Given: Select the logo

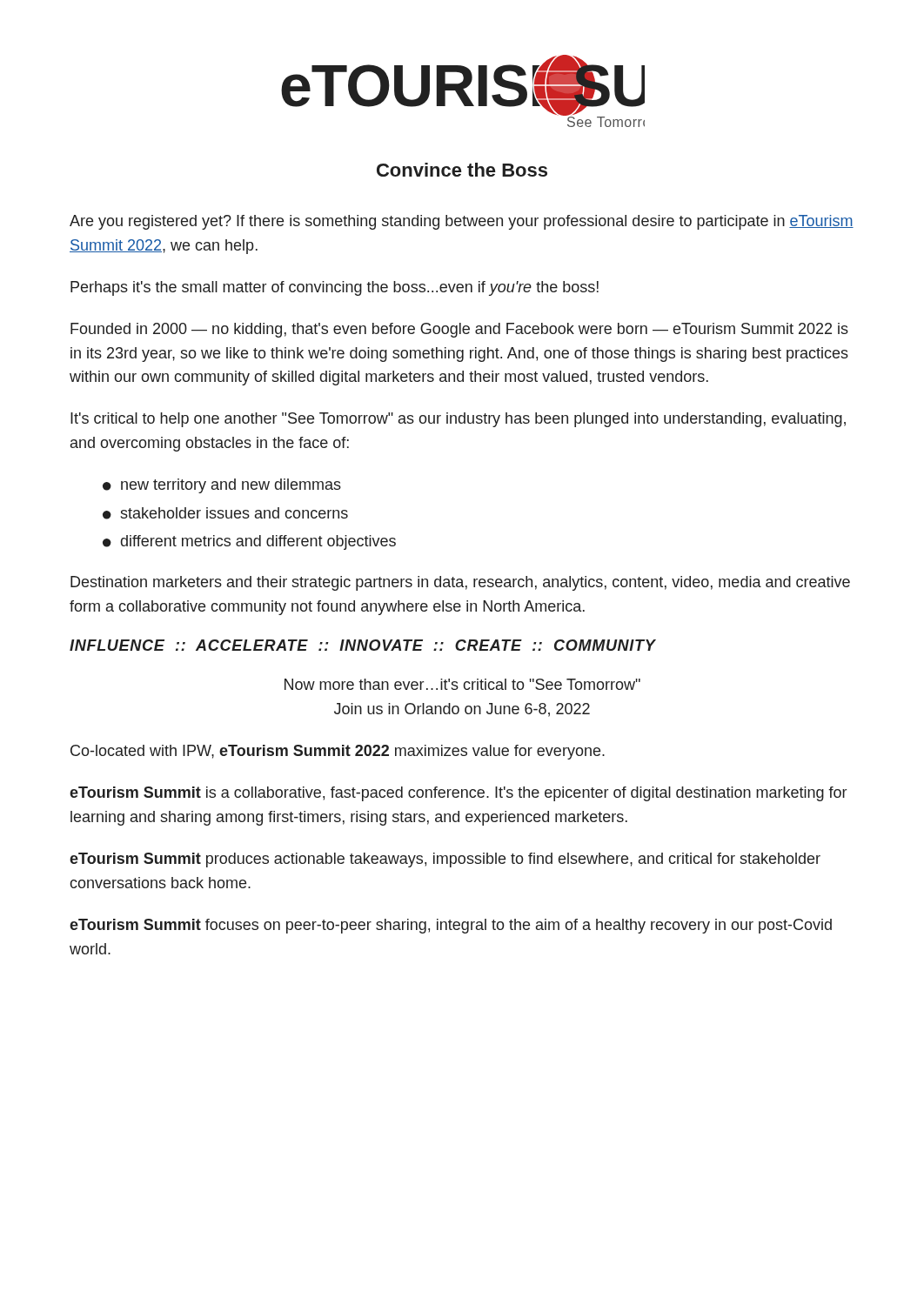Looking at the screenshot, I should pyautogui.click(x=462, y=94).
